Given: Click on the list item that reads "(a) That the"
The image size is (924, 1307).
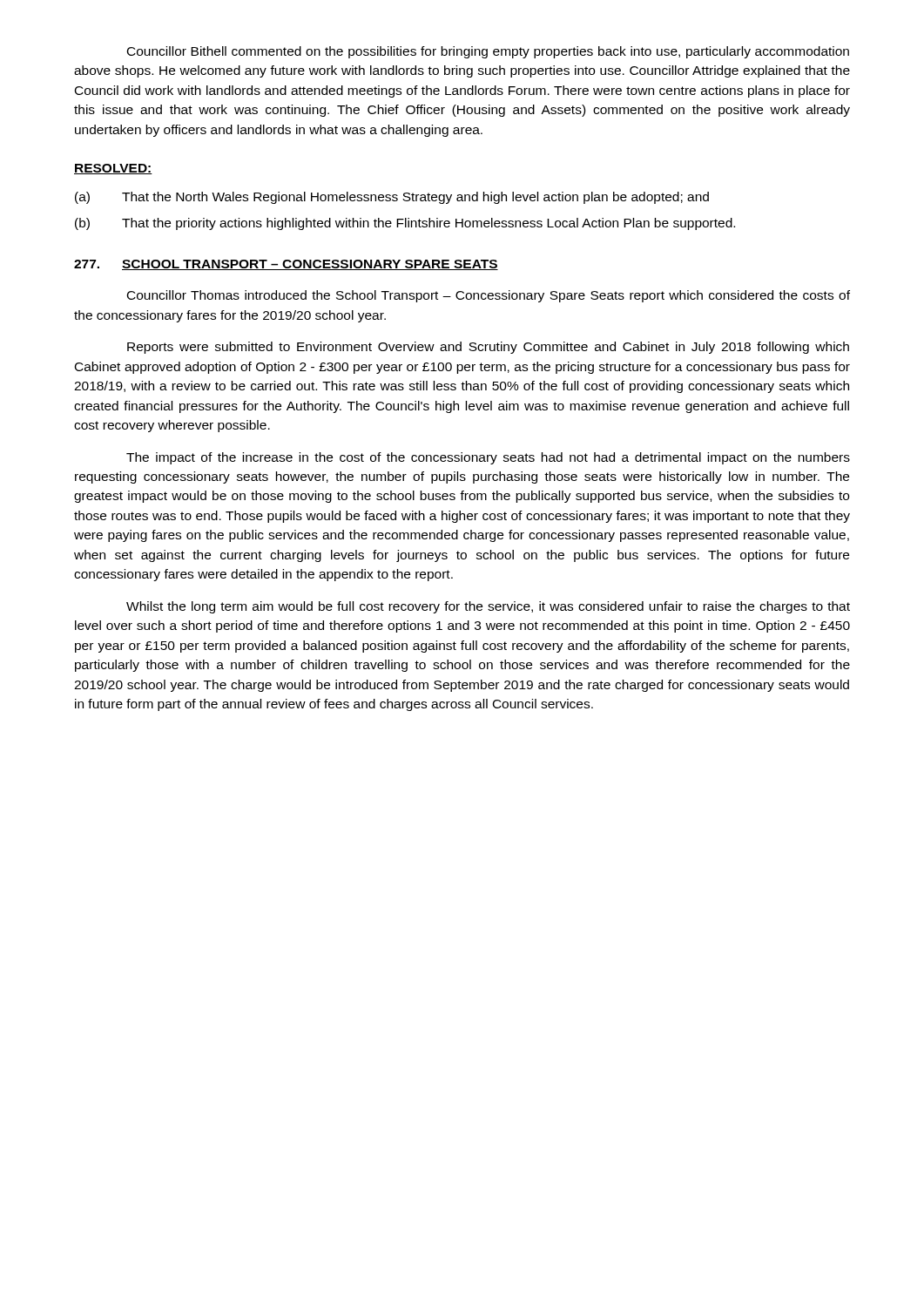Looking at the screenshot, I should [x=462, y=197].
